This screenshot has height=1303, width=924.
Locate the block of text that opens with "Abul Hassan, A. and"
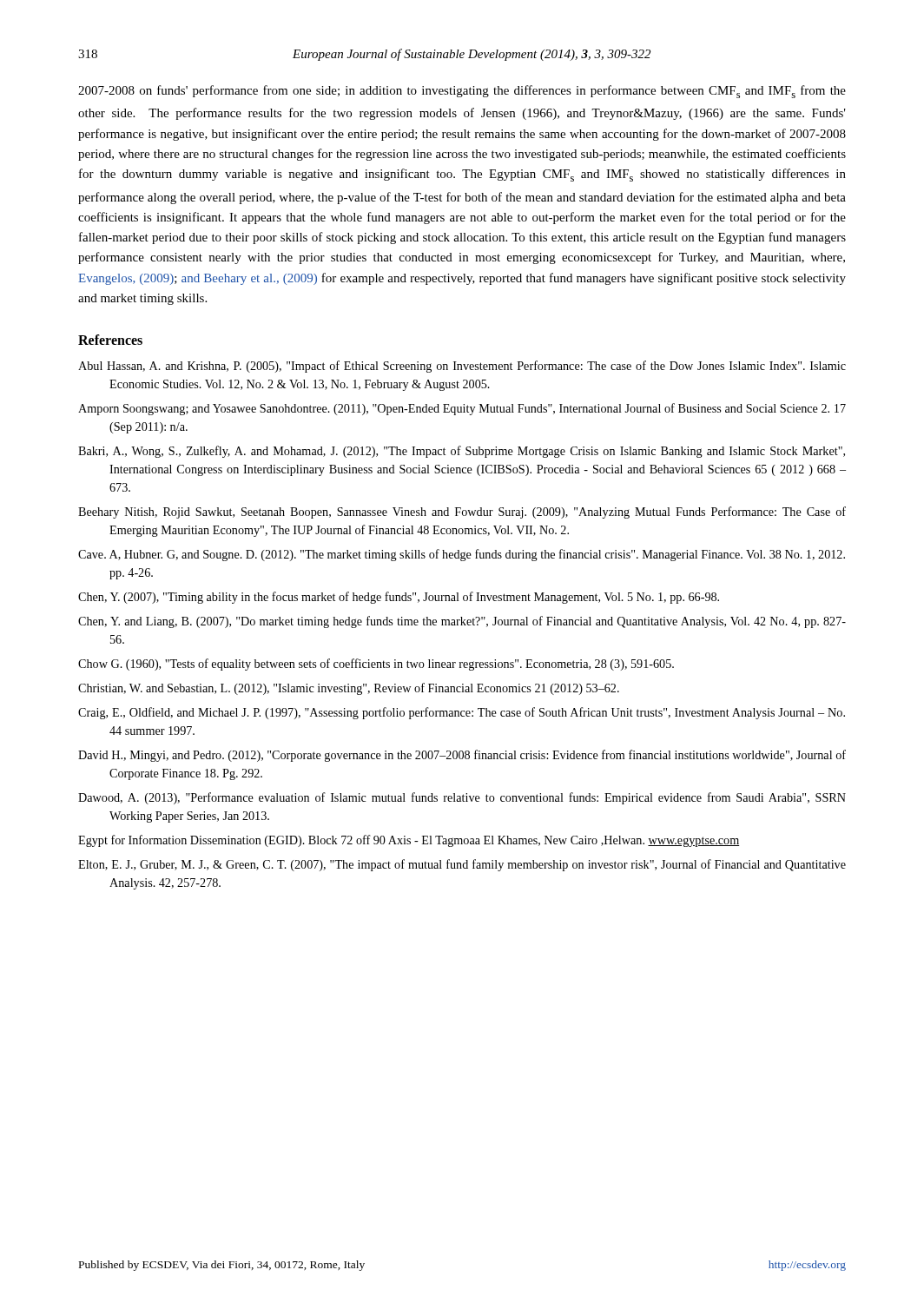pyautogui.click(x=462, y=375)
